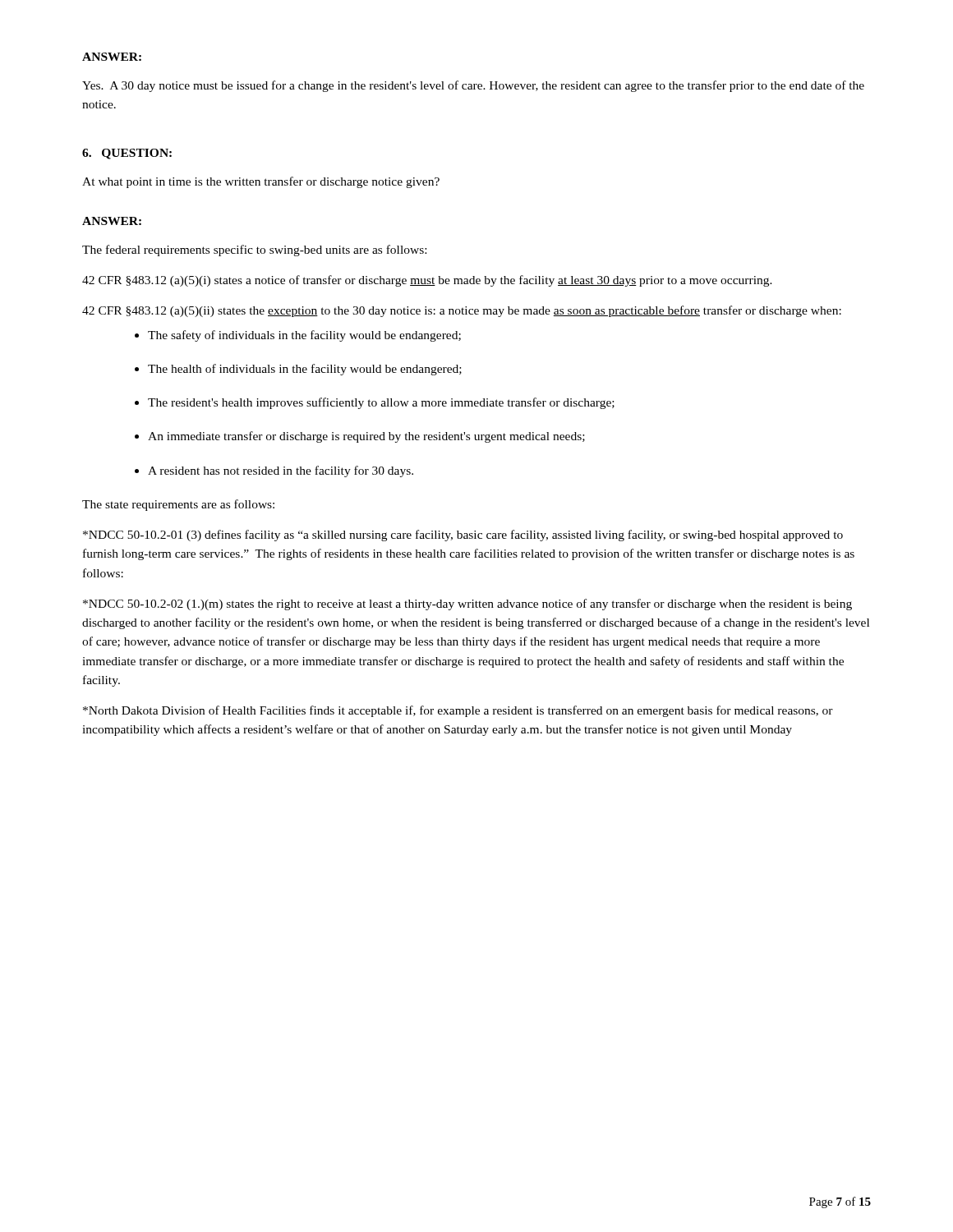Point to the block beginning "NDCC 50-10.2-02 (1.)(m) states the right to"

(x=476, y=641)
